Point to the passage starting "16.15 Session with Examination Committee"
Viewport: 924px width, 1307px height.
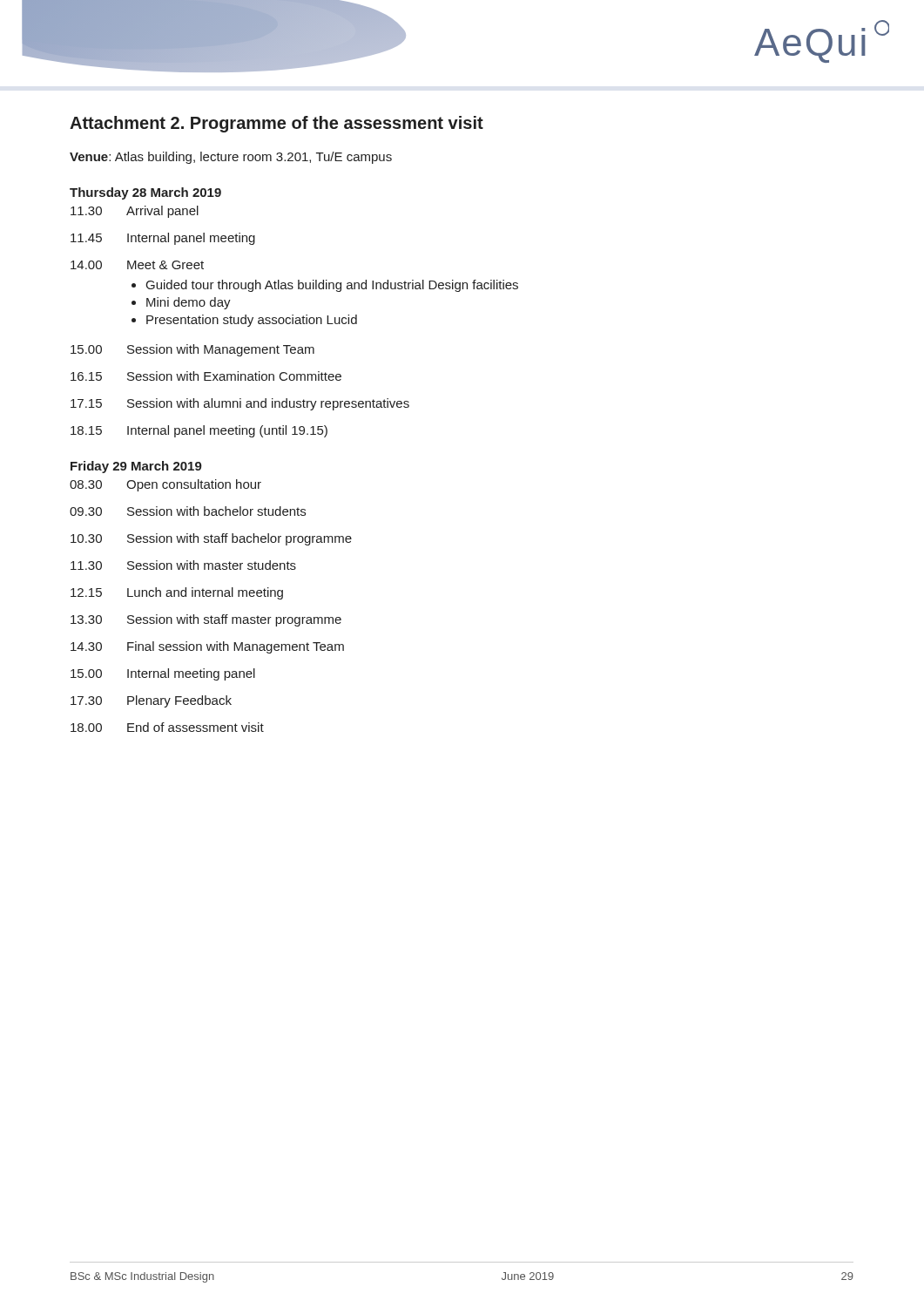(206, 376)
